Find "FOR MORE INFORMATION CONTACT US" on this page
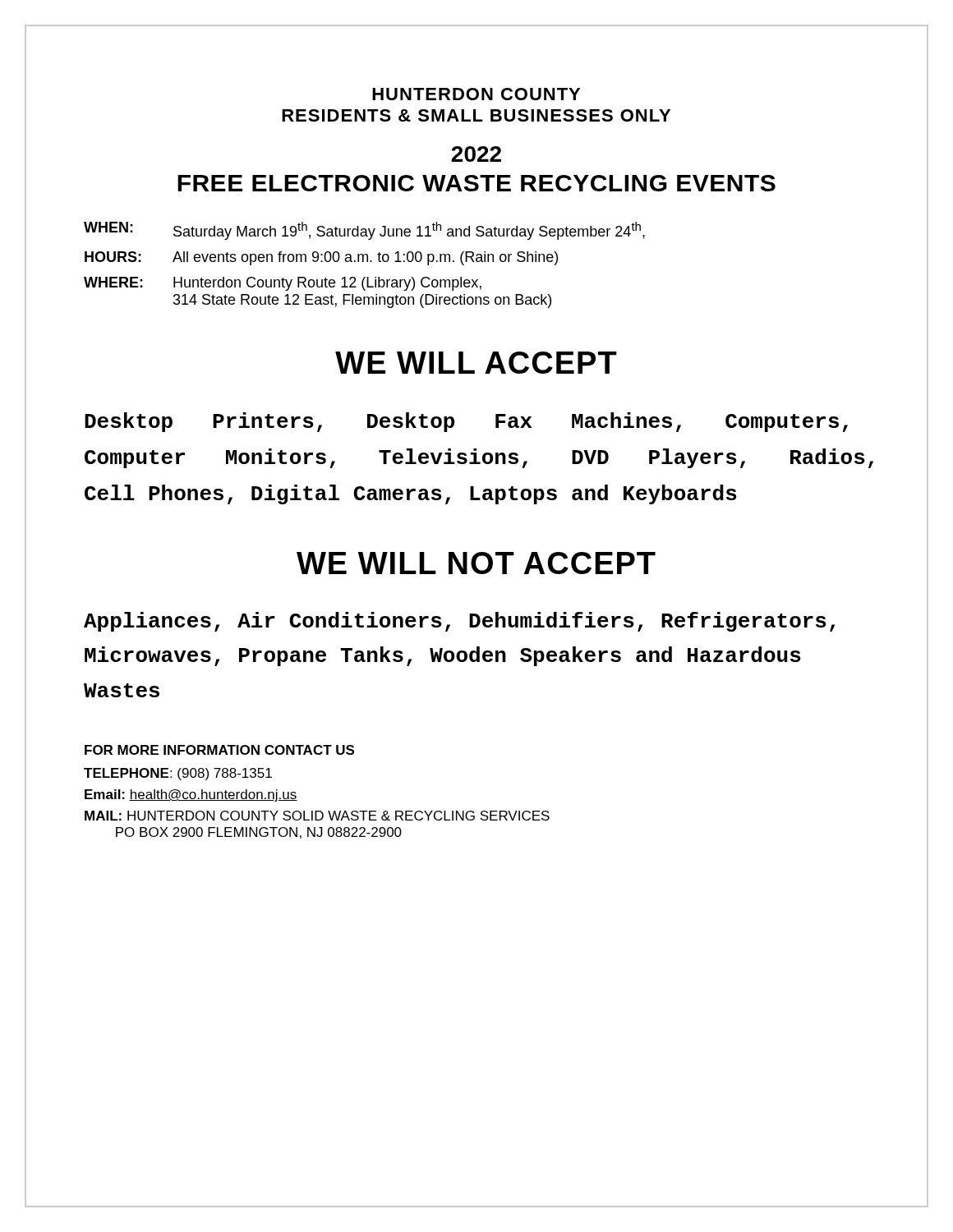953x1232 pixels. click(219, 750)
